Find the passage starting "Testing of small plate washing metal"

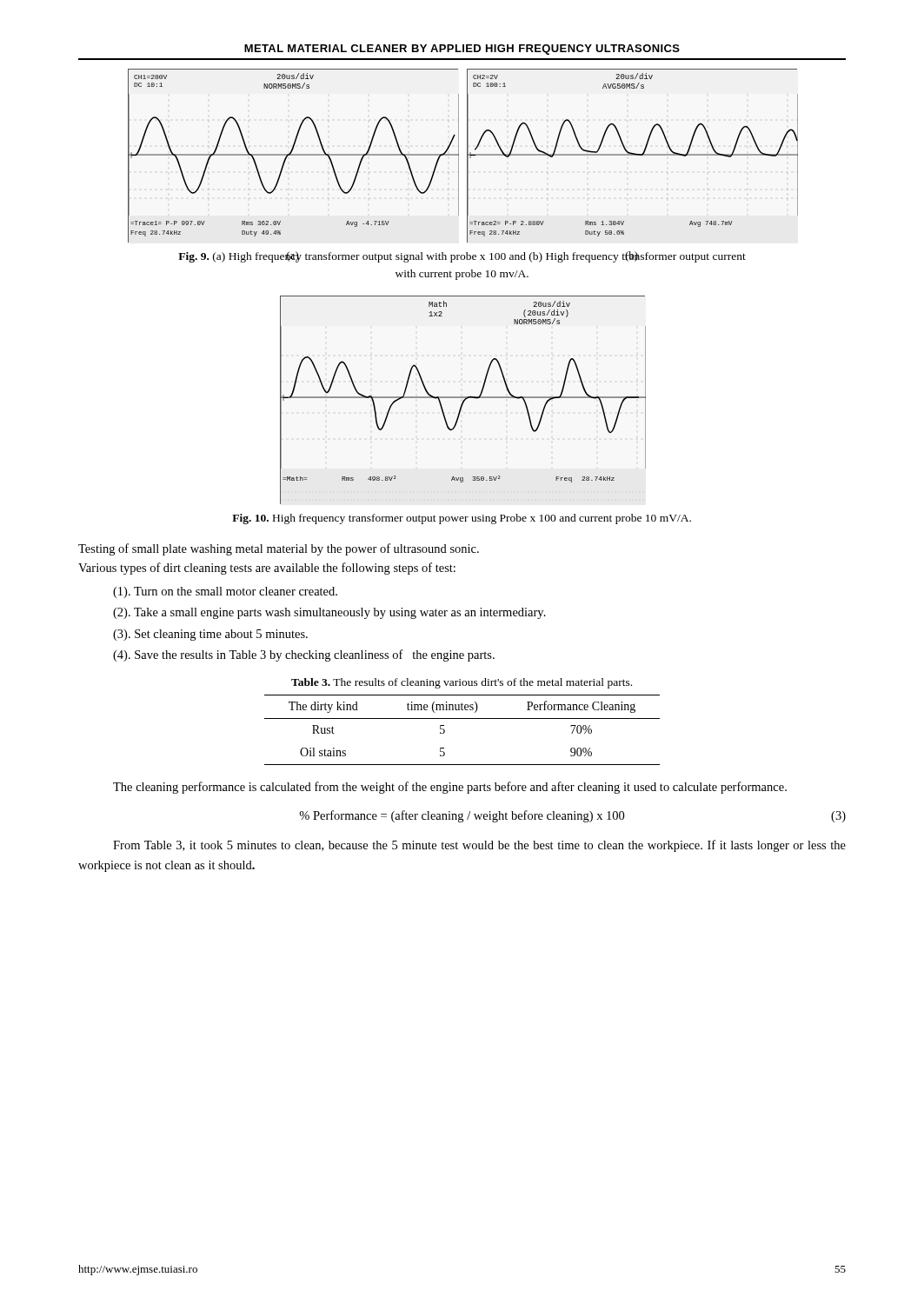coord(279,558)
